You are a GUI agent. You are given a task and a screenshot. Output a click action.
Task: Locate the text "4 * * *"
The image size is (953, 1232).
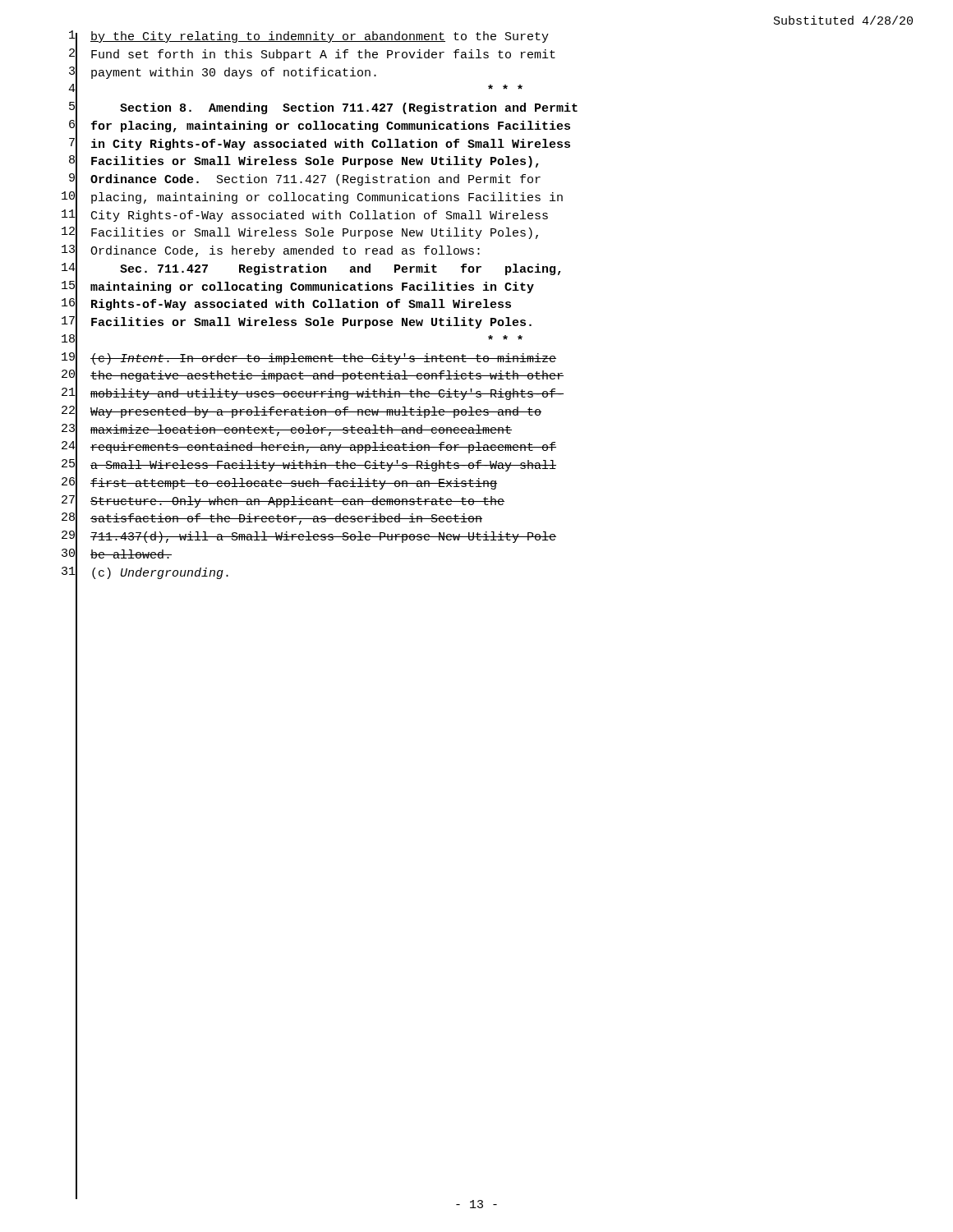coord(489,91)
